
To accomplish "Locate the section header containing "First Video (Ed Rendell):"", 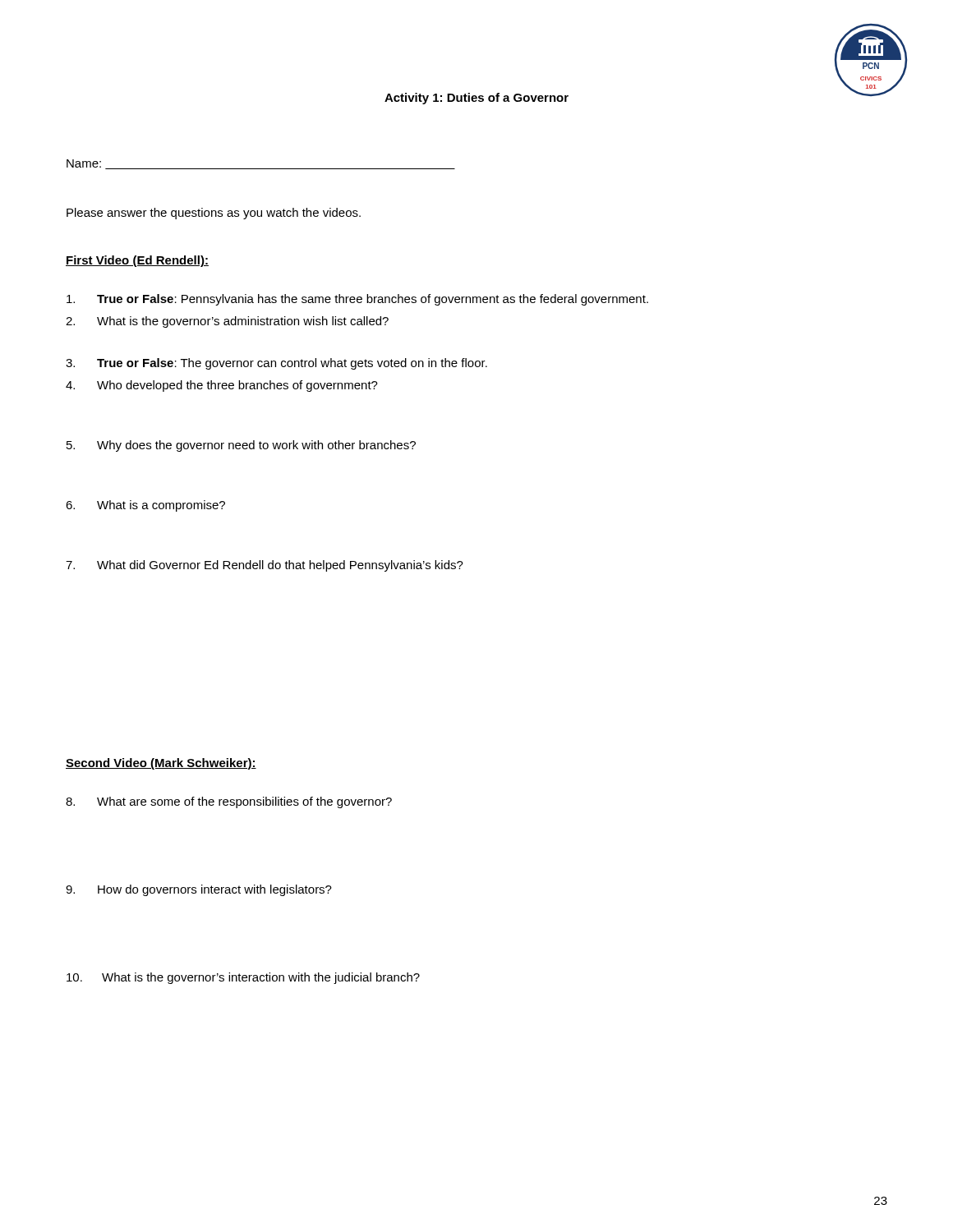I will coord(137,260).
